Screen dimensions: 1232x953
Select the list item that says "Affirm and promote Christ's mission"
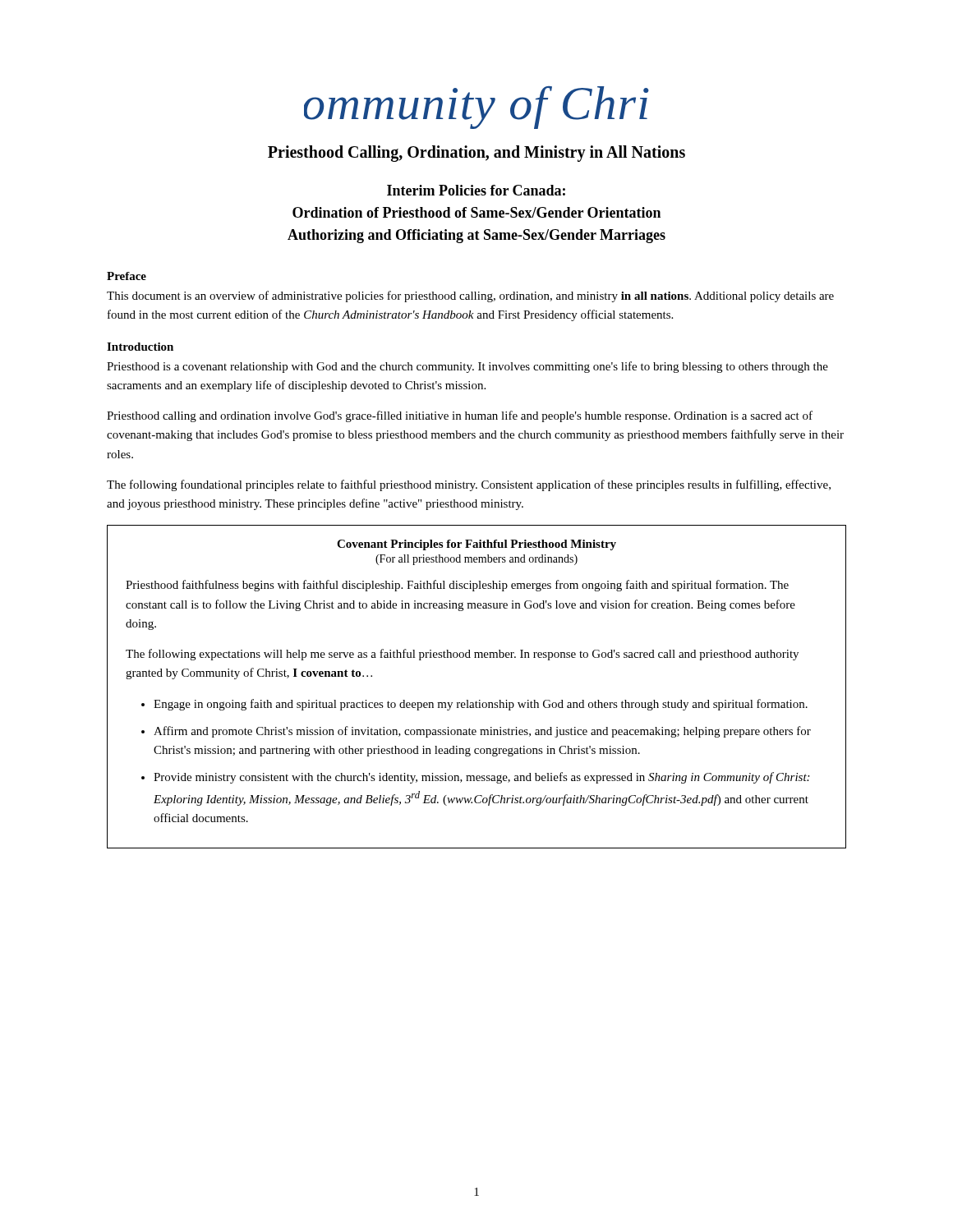[x=482, y=740]
